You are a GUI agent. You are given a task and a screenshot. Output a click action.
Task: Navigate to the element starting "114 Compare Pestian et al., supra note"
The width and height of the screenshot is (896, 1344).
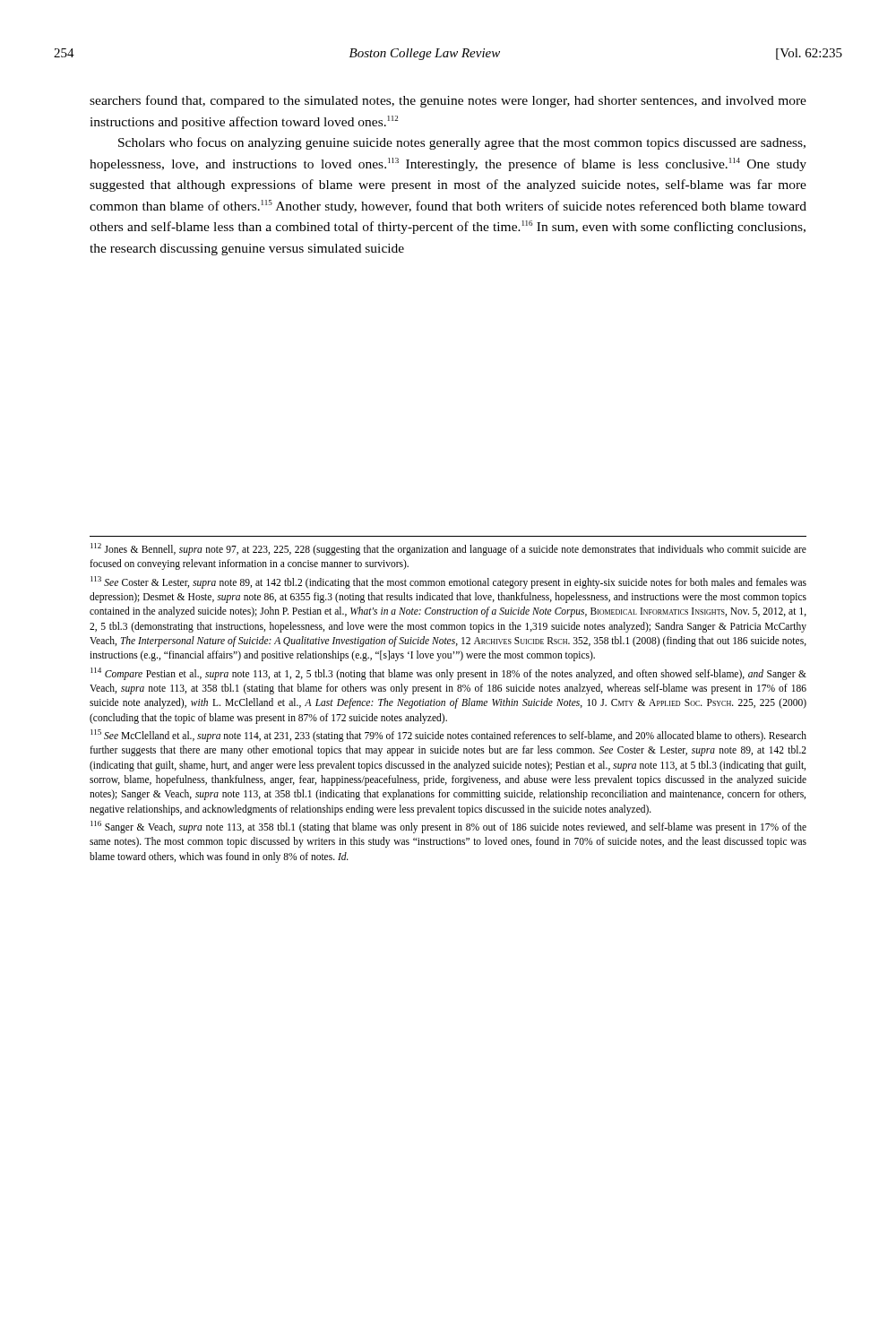pyautogui.click(x=448, y=695)
